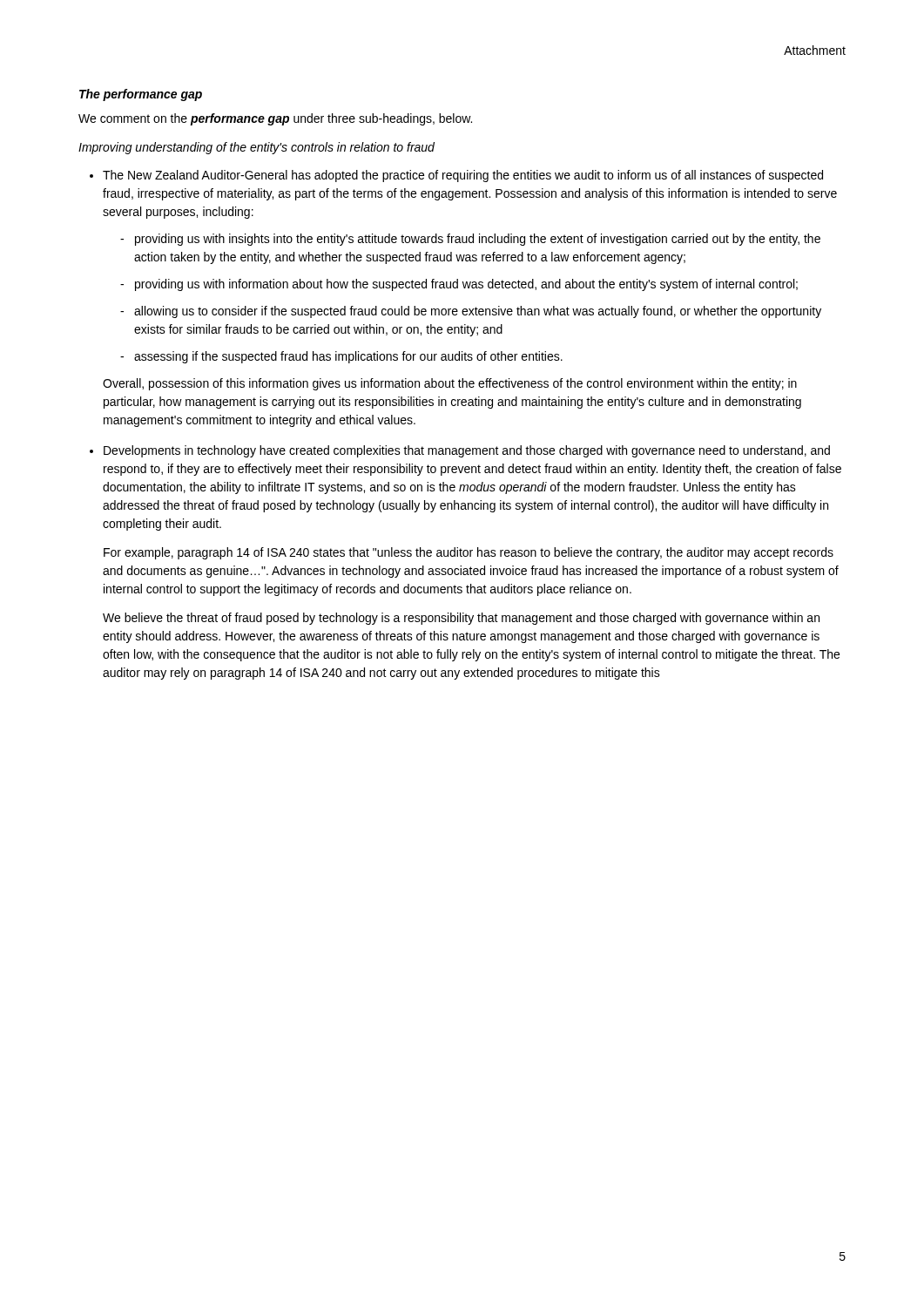Point to the block beginning "Developments in technology have created complexities that management"
This screenshot has width=924, height=1307.
[x=474, y=563]
